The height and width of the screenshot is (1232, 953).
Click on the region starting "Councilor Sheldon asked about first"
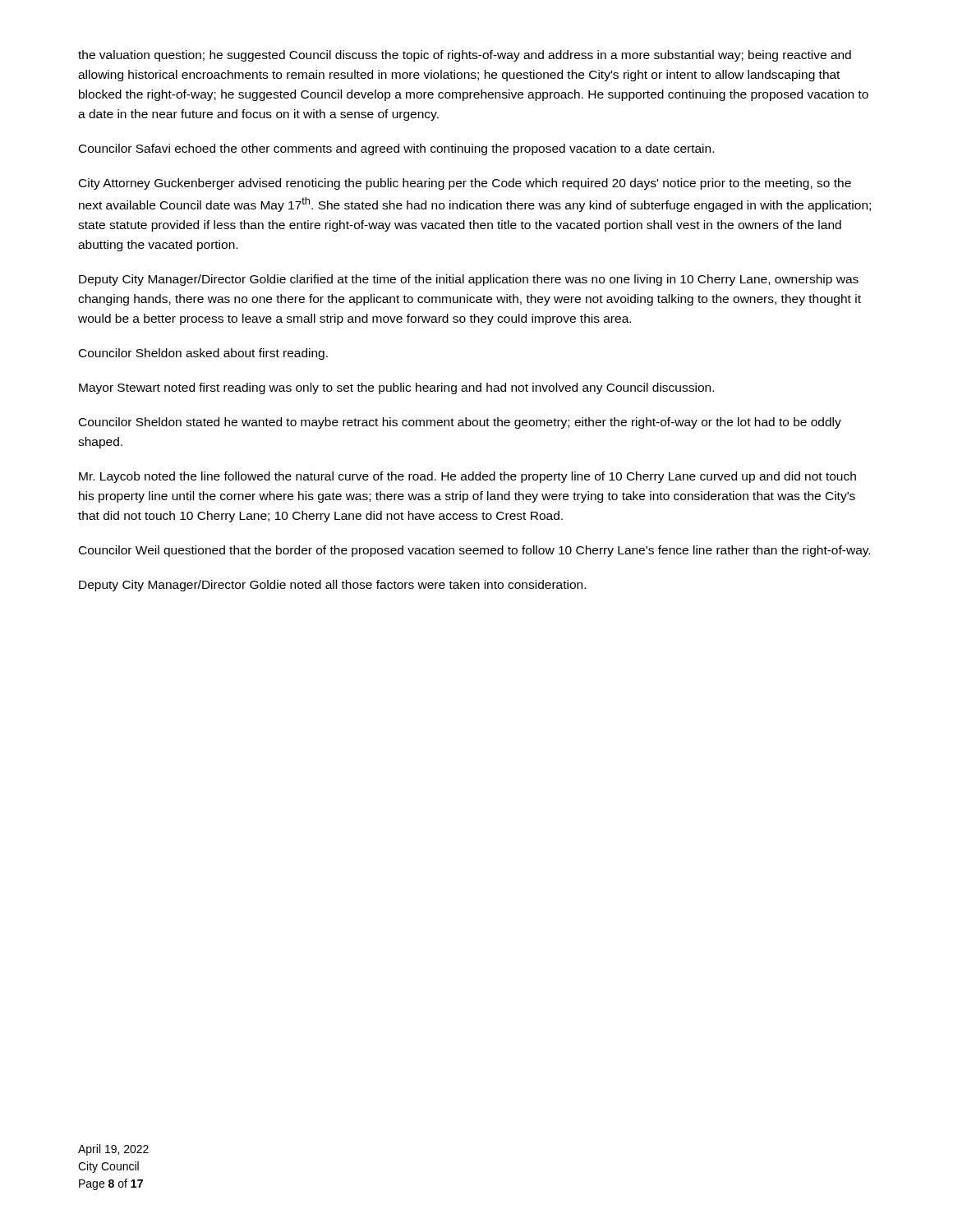tap(203, 353)
